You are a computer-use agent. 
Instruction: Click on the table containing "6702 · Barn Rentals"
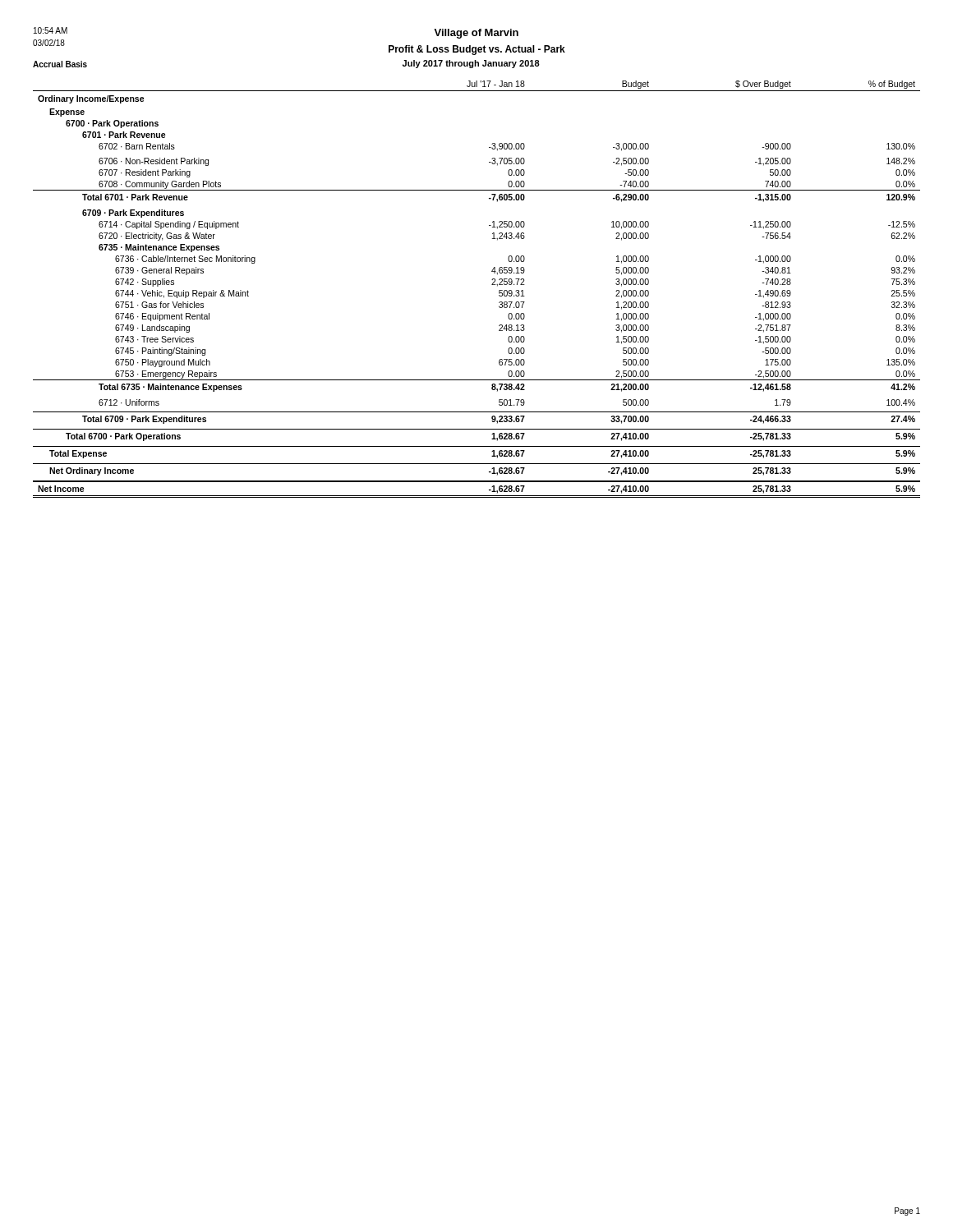pyautogui.click(x=476, y=287)
